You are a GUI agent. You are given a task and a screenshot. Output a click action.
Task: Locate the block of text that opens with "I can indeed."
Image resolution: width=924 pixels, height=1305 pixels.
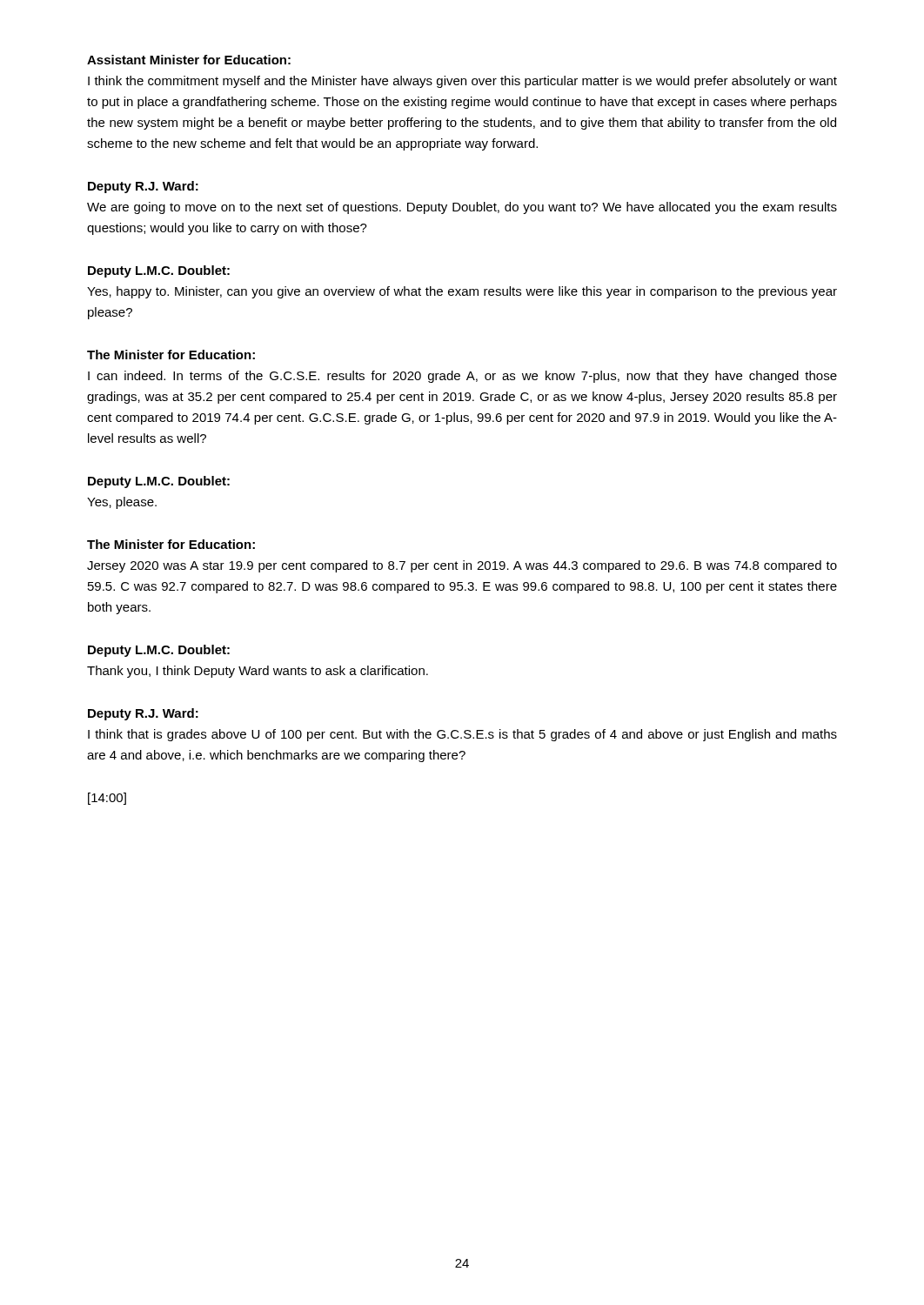[x=462, y=407]
